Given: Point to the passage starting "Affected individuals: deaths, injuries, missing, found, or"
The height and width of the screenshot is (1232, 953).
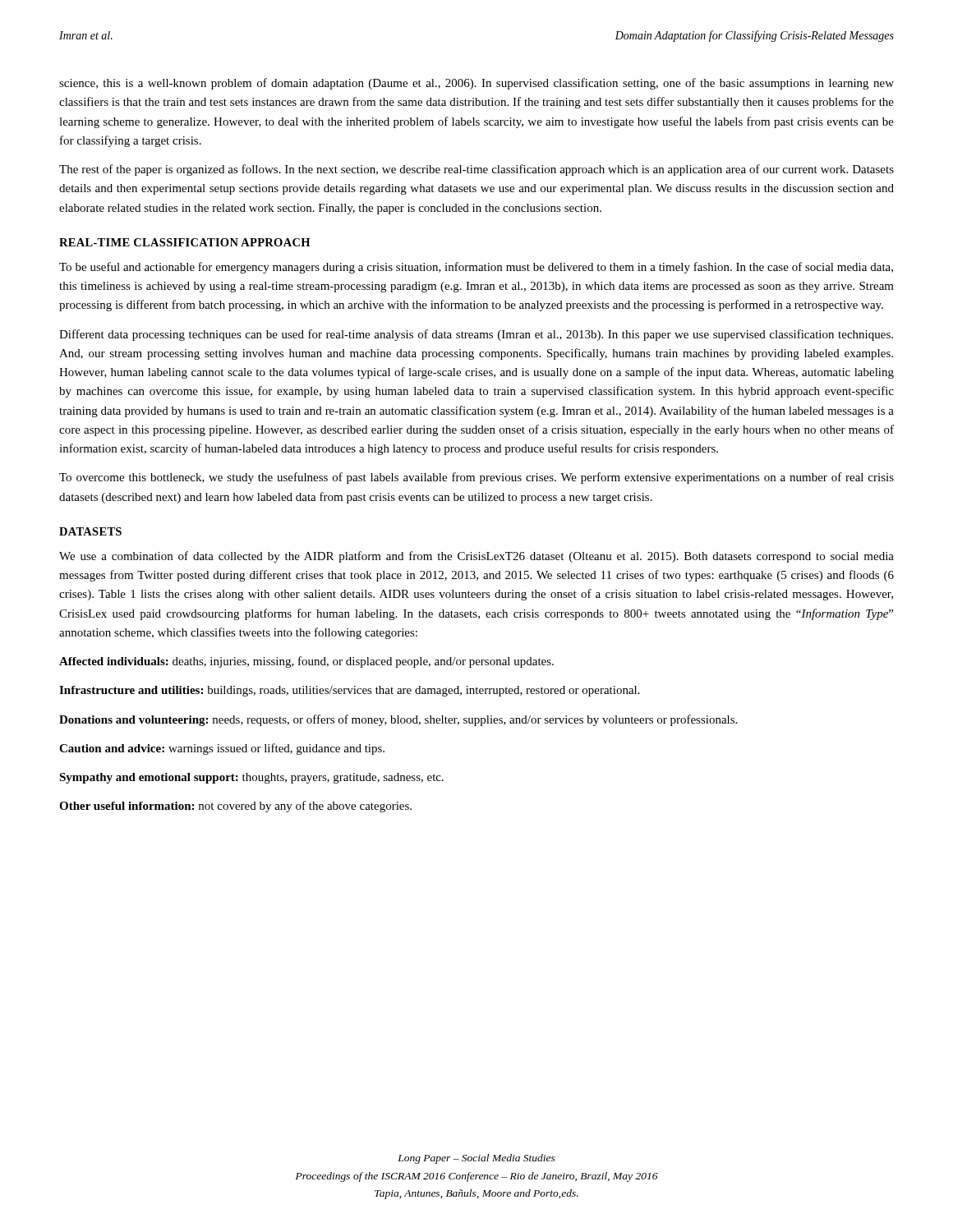Looking at the screenshot, I should [476, 662].
